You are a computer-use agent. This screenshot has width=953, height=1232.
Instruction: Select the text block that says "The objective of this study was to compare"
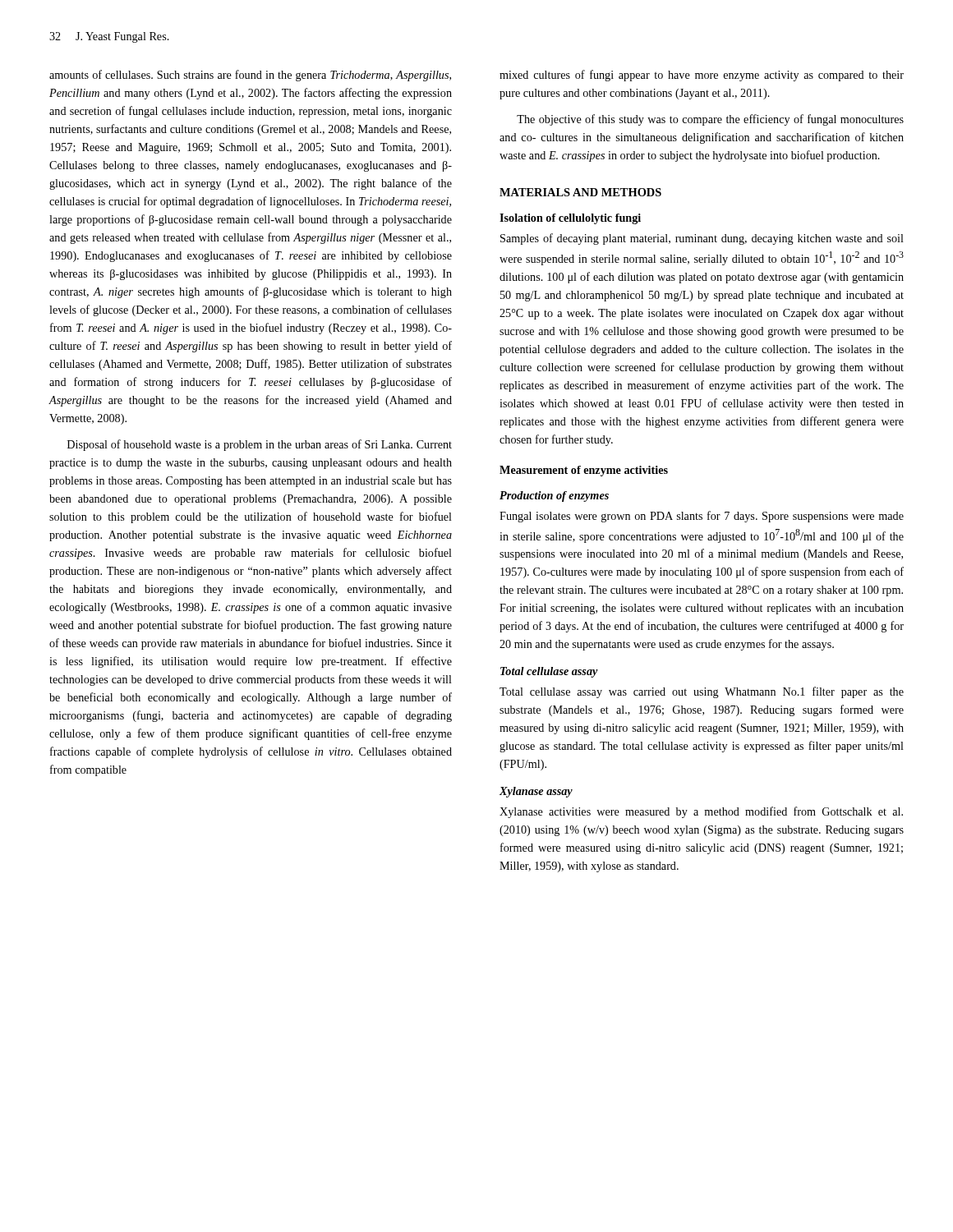pos(702,137)
